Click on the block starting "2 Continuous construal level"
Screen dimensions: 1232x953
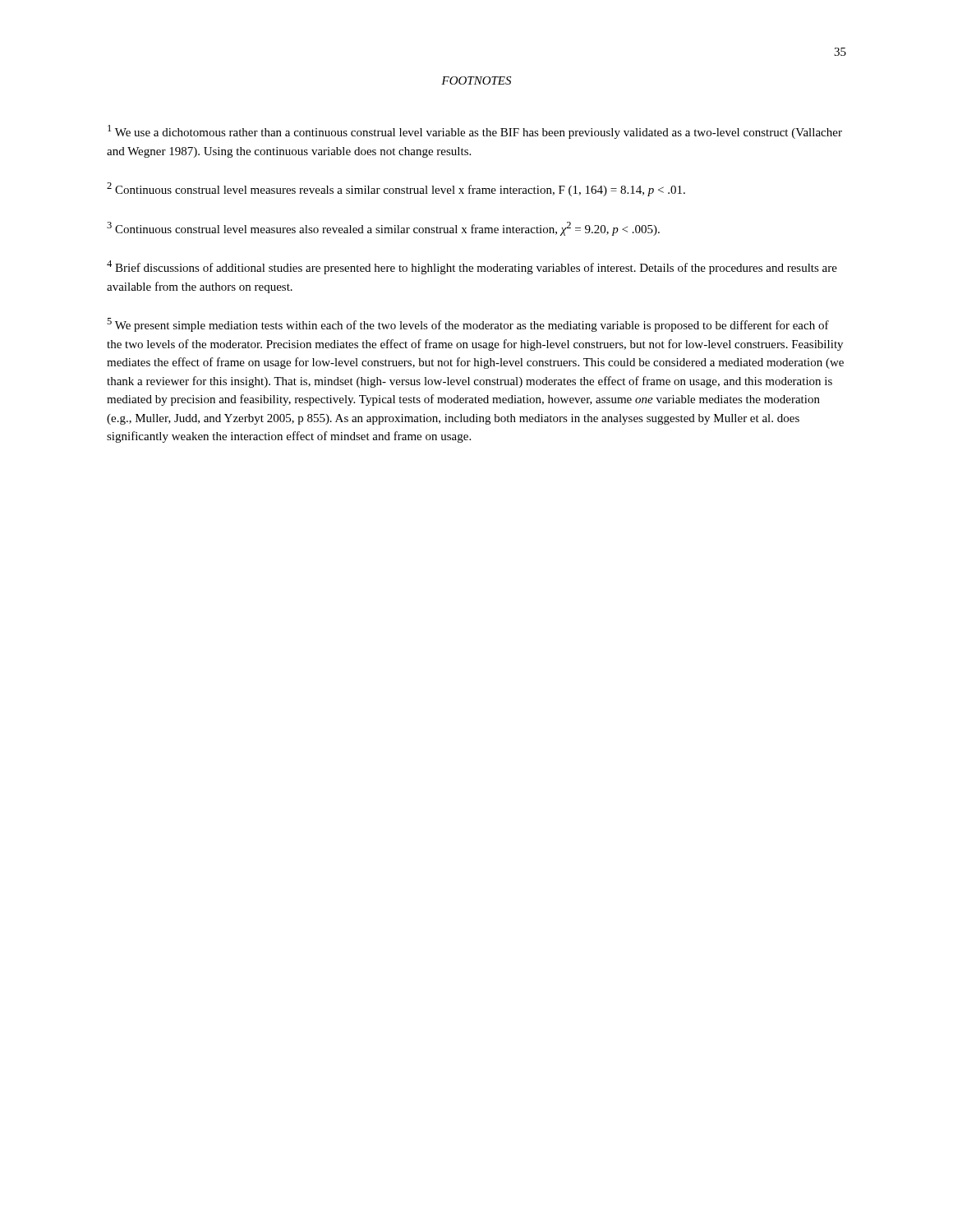(476, 189)
